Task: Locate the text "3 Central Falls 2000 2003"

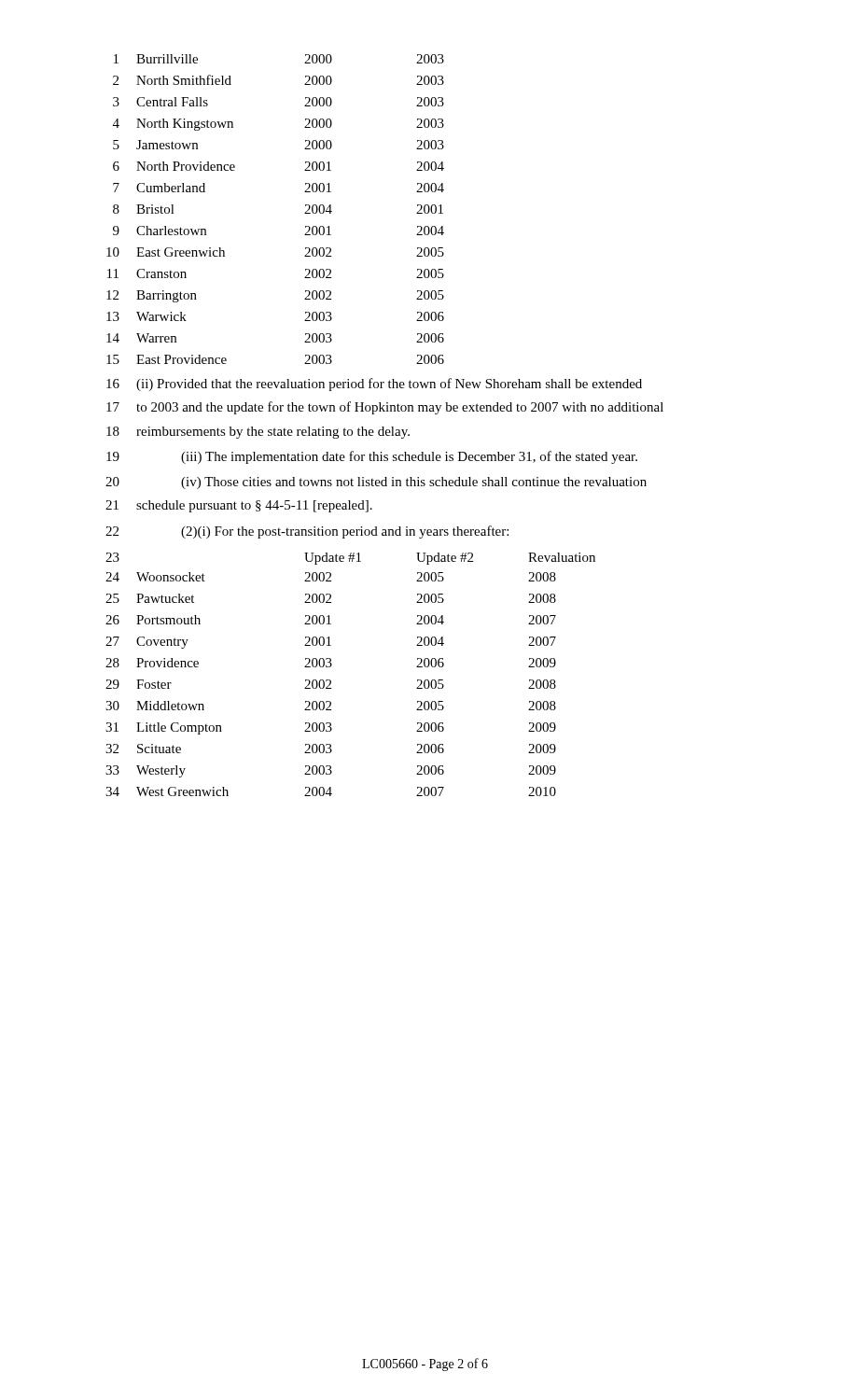Action: coord(165,101)
